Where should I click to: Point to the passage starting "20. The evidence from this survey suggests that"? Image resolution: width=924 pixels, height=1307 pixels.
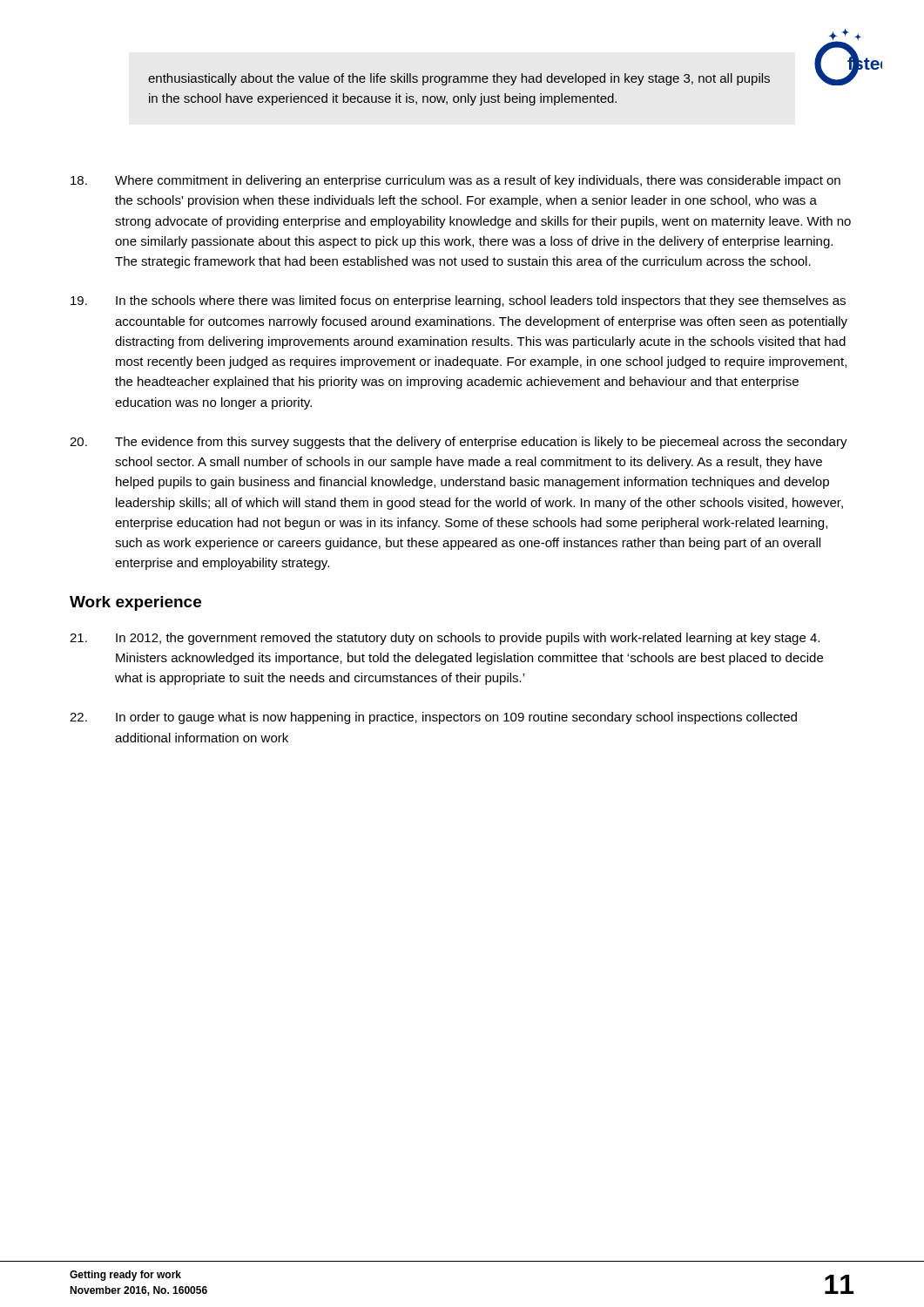tap(462, 502)
